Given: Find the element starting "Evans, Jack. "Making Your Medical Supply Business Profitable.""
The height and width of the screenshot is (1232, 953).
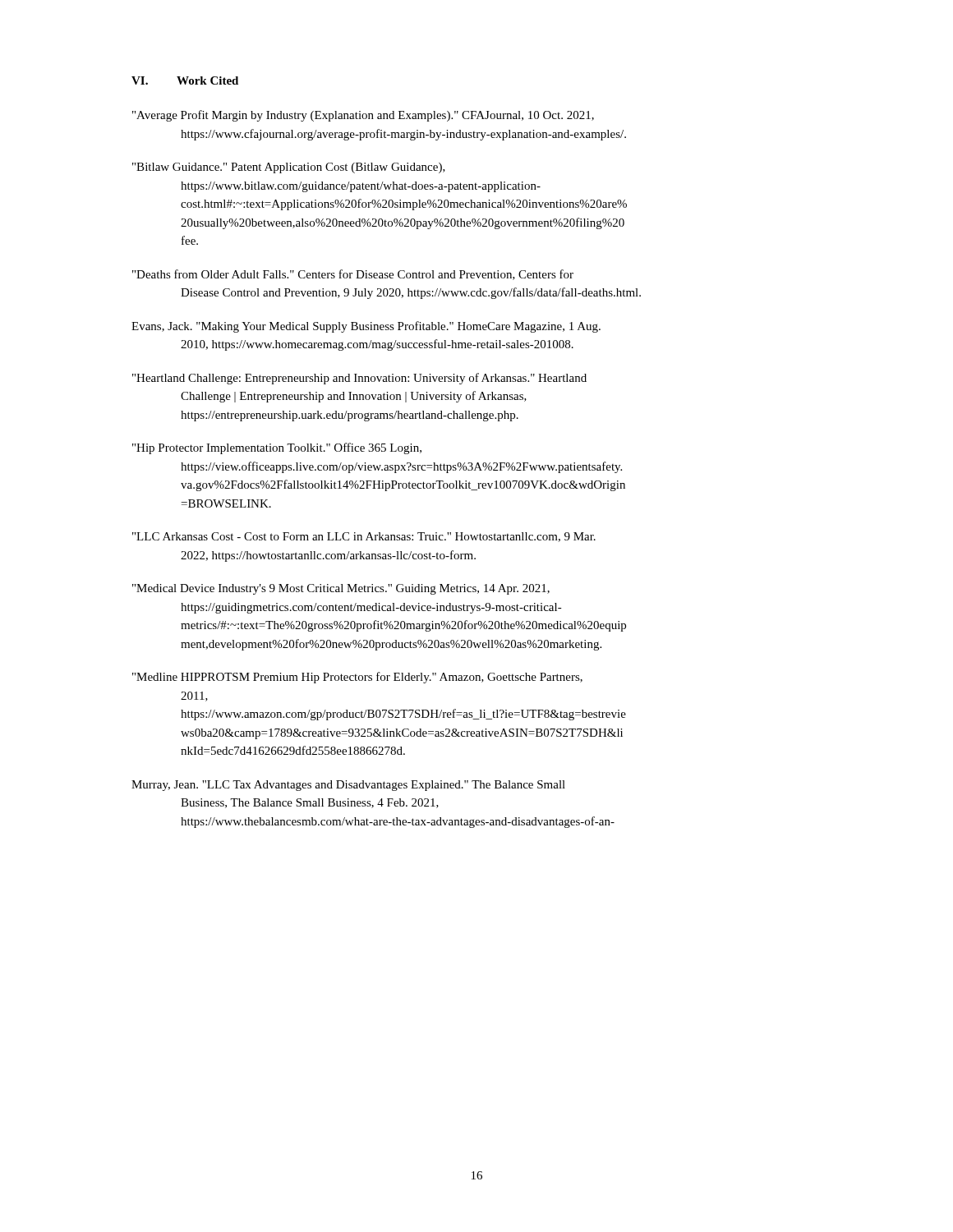Looking at the screenshot, I should click(476, 335).
